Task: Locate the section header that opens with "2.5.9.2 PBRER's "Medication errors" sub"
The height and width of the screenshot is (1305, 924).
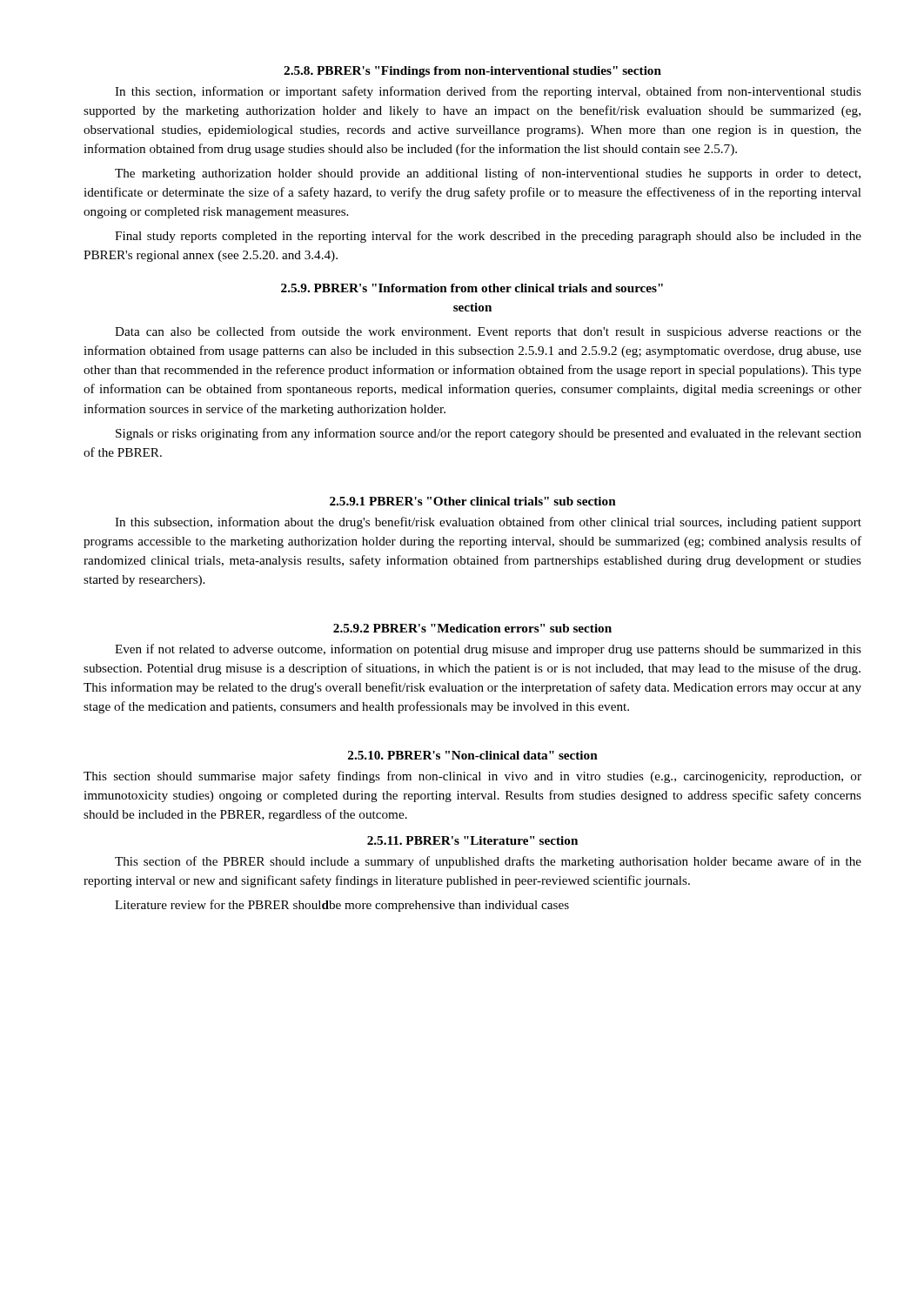Action: (472, 628)
